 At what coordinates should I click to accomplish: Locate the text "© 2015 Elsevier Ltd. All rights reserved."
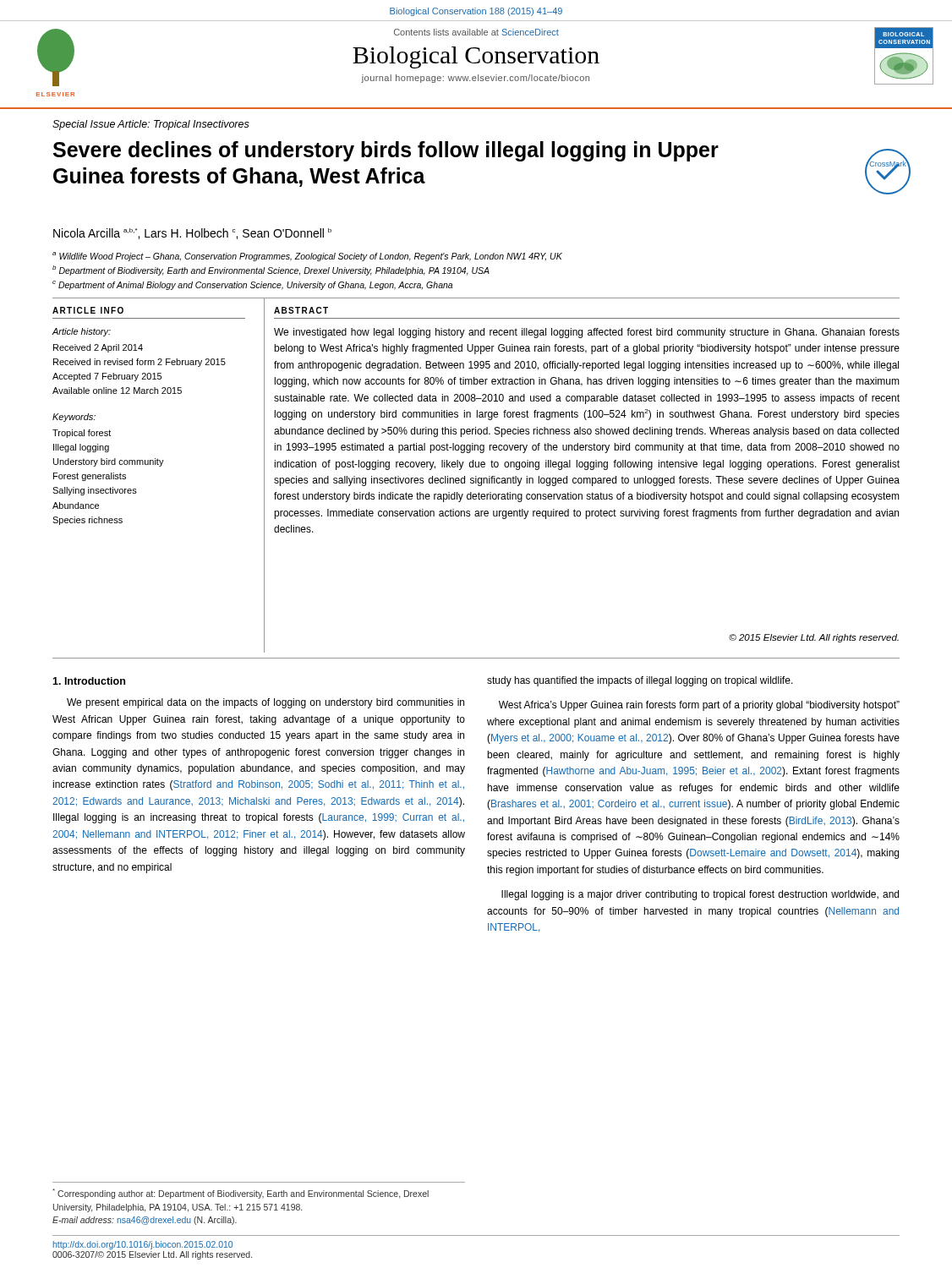tap(814, 637)
